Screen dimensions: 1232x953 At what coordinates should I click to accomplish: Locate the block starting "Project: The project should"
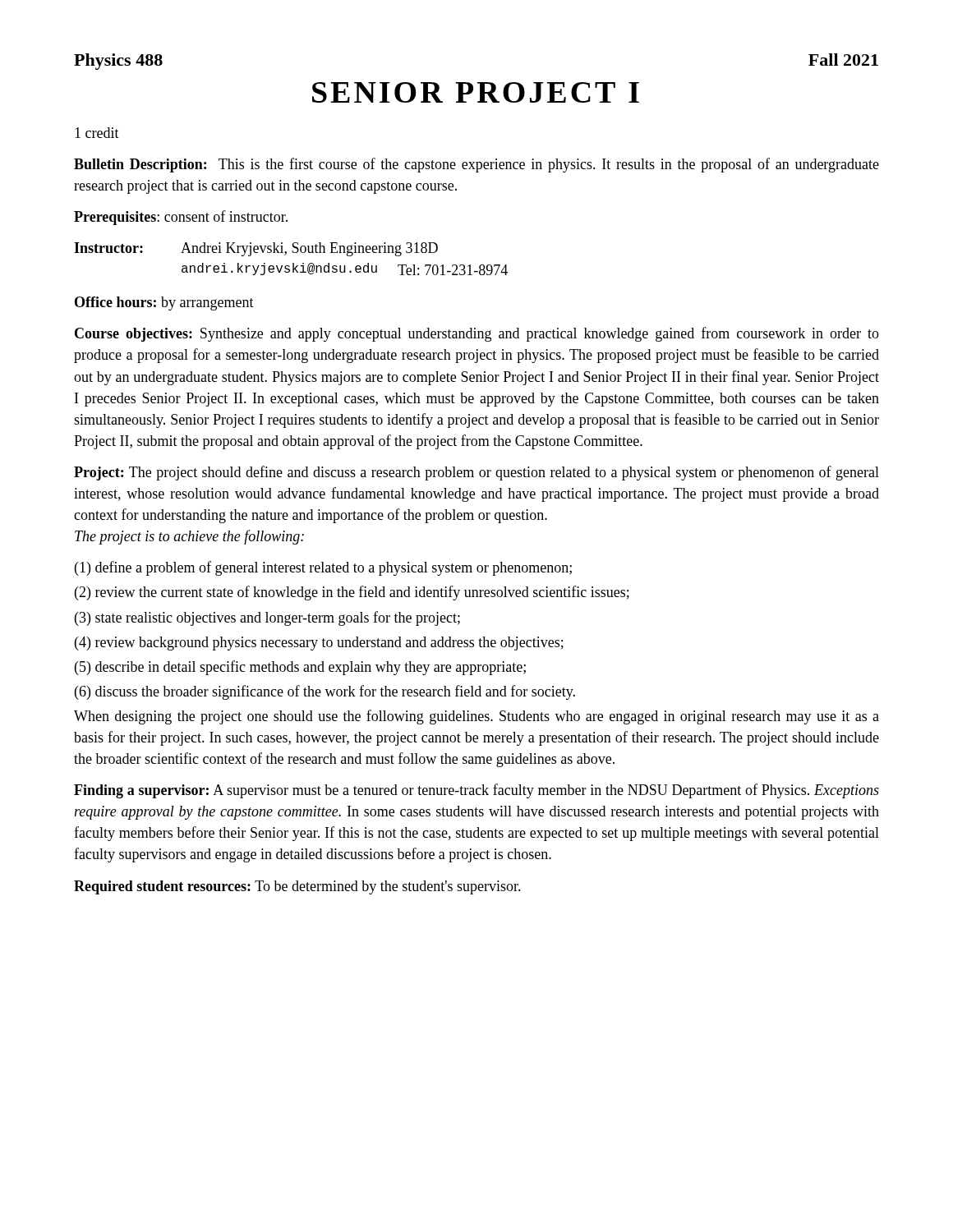coord(476,504)
